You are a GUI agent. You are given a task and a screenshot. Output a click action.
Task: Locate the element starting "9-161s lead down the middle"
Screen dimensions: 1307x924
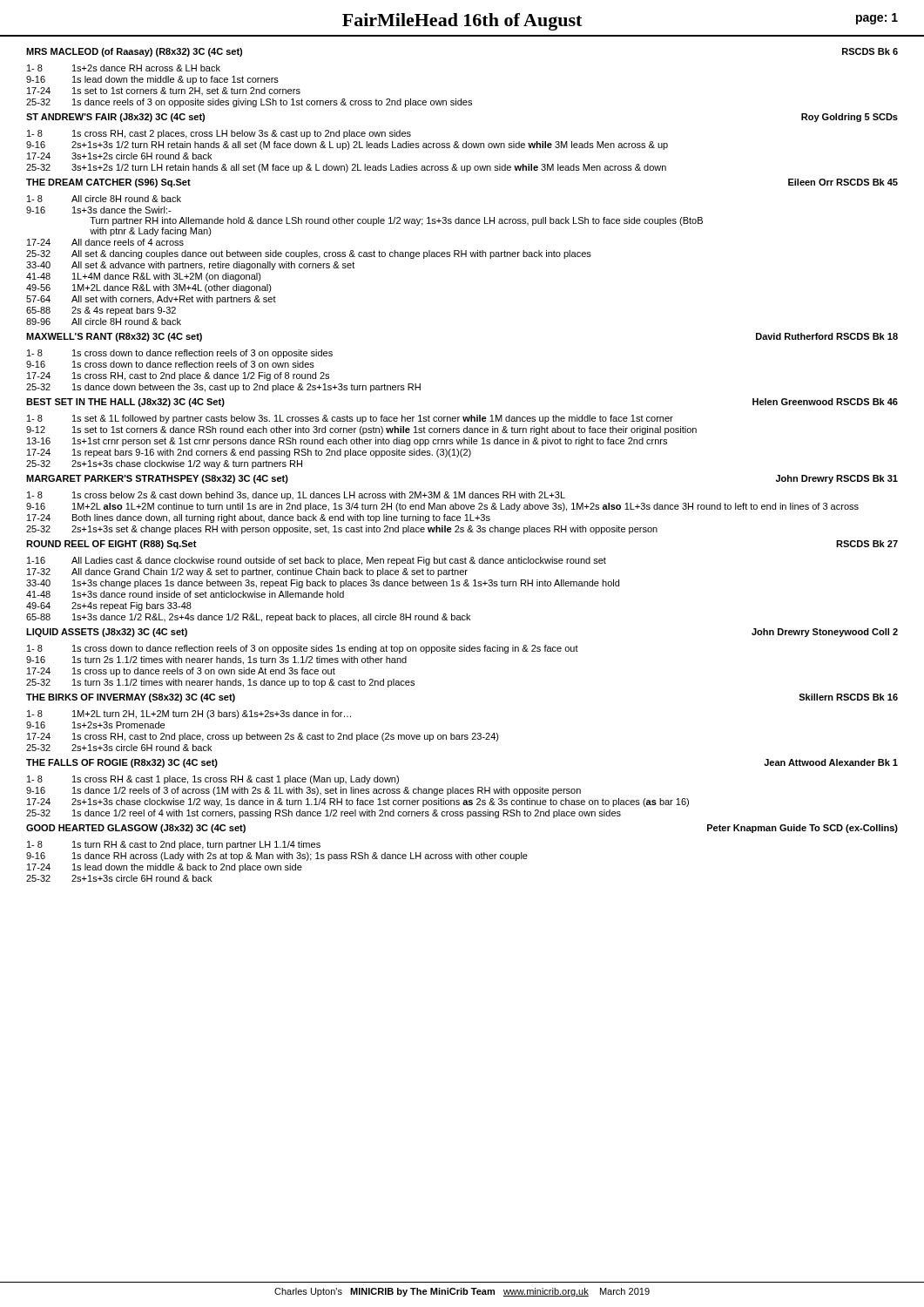coord(152,80)
